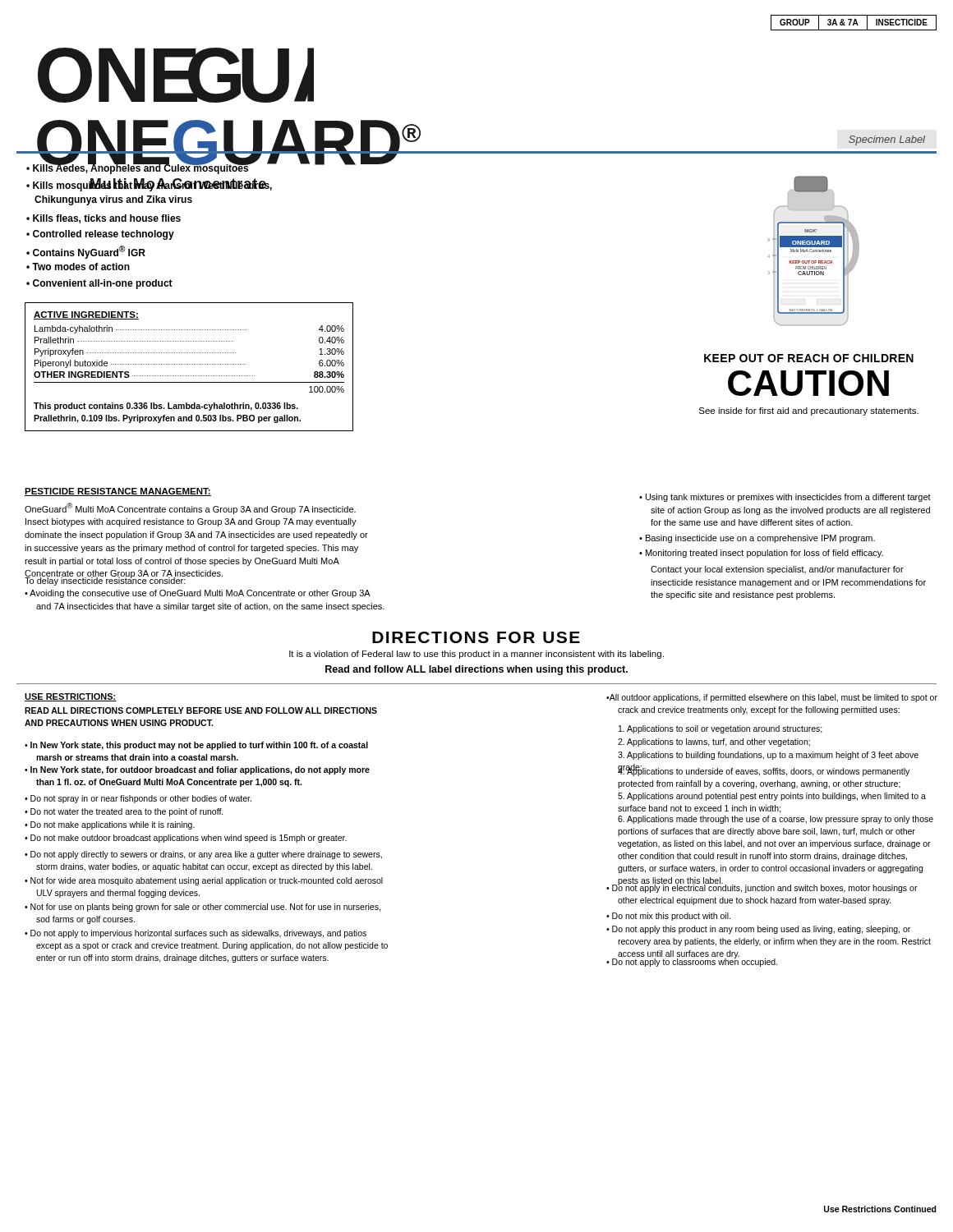Screen dimensions: 1232x953
Task: Navigate to the element starting "6. Applications made through the use of a"
Action: (776, 850)
